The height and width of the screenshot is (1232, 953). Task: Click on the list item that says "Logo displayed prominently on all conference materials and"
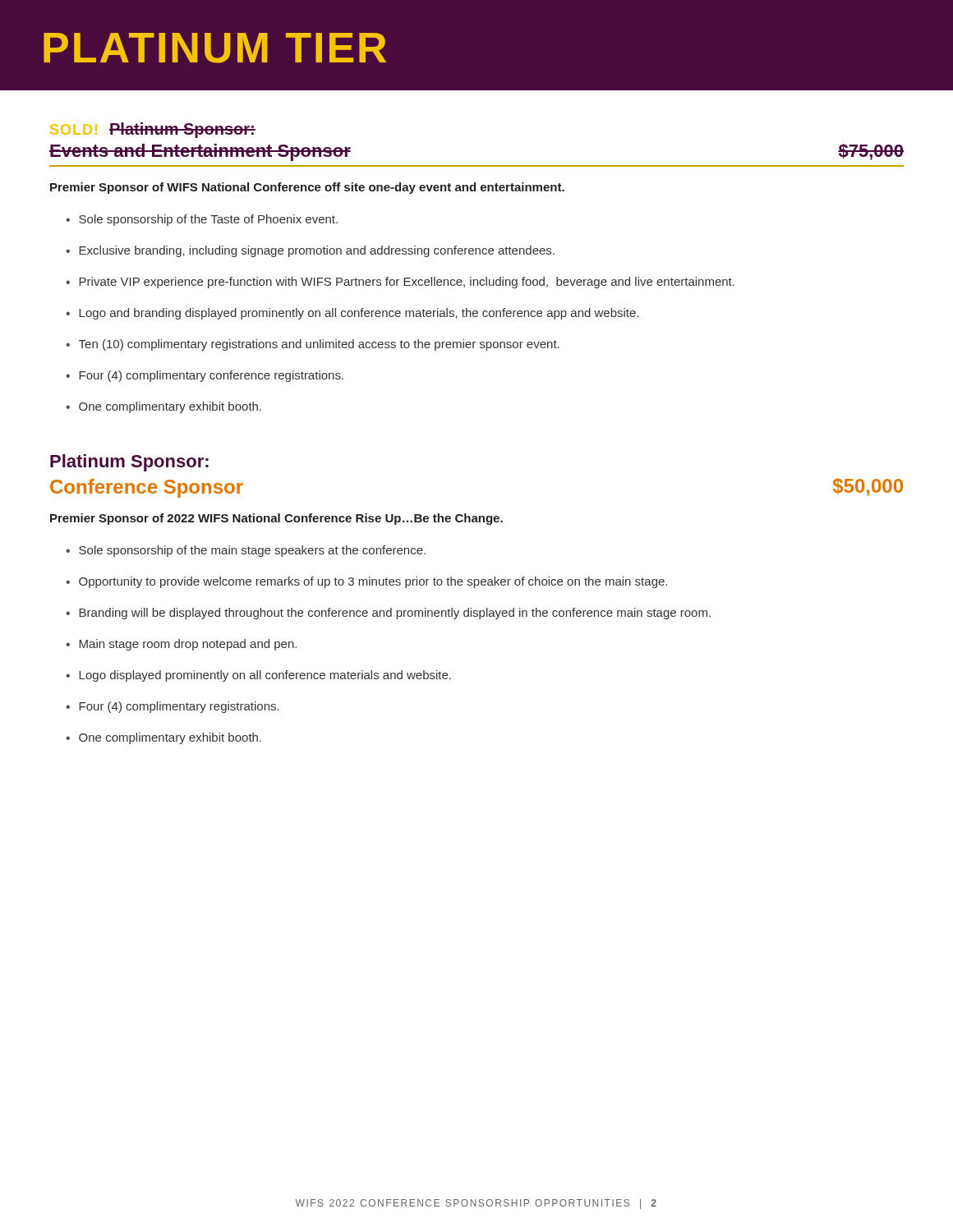(x=265, y=675)
